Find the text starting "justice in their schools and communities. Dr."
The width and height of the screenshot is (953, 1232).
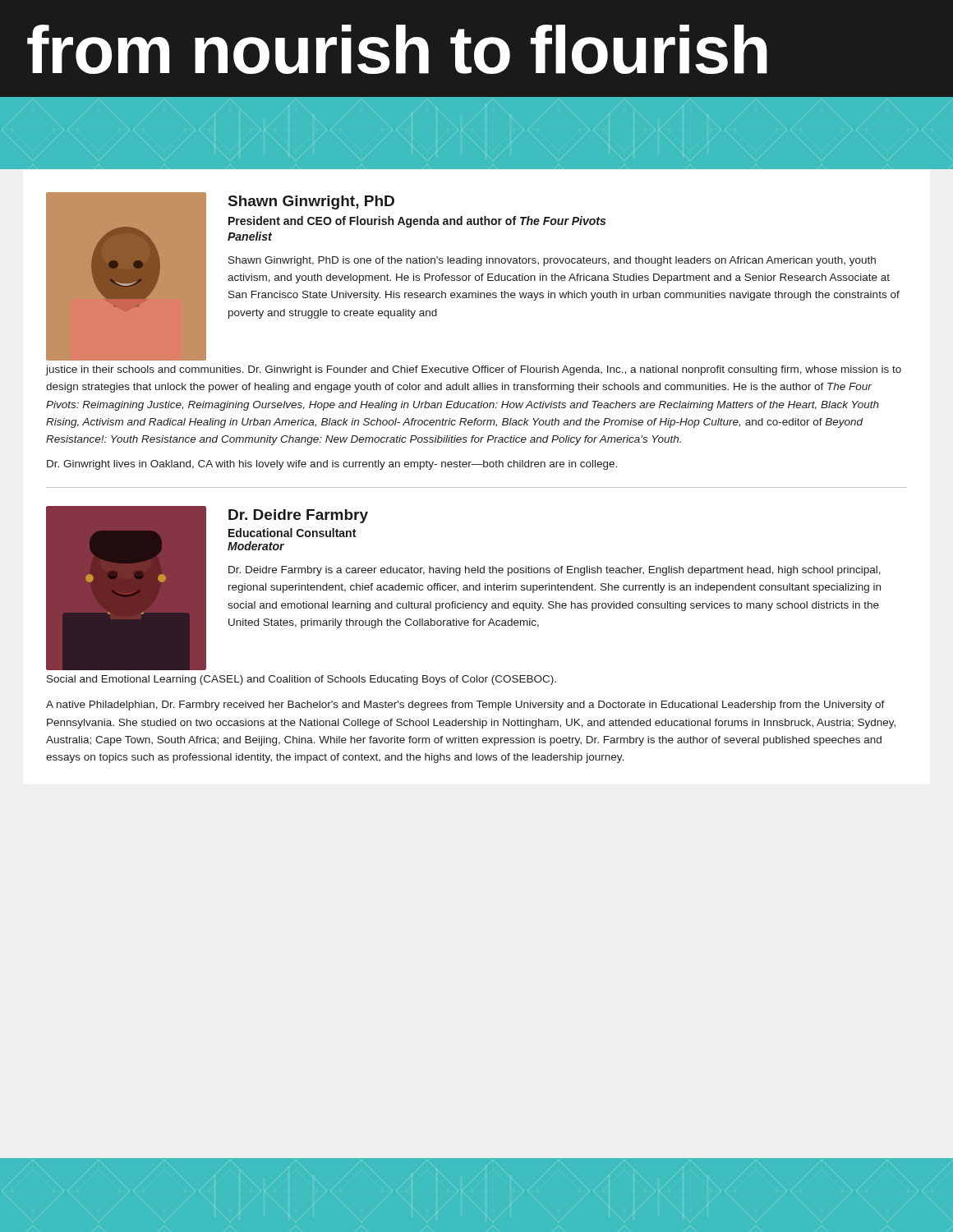pos(474,404)
